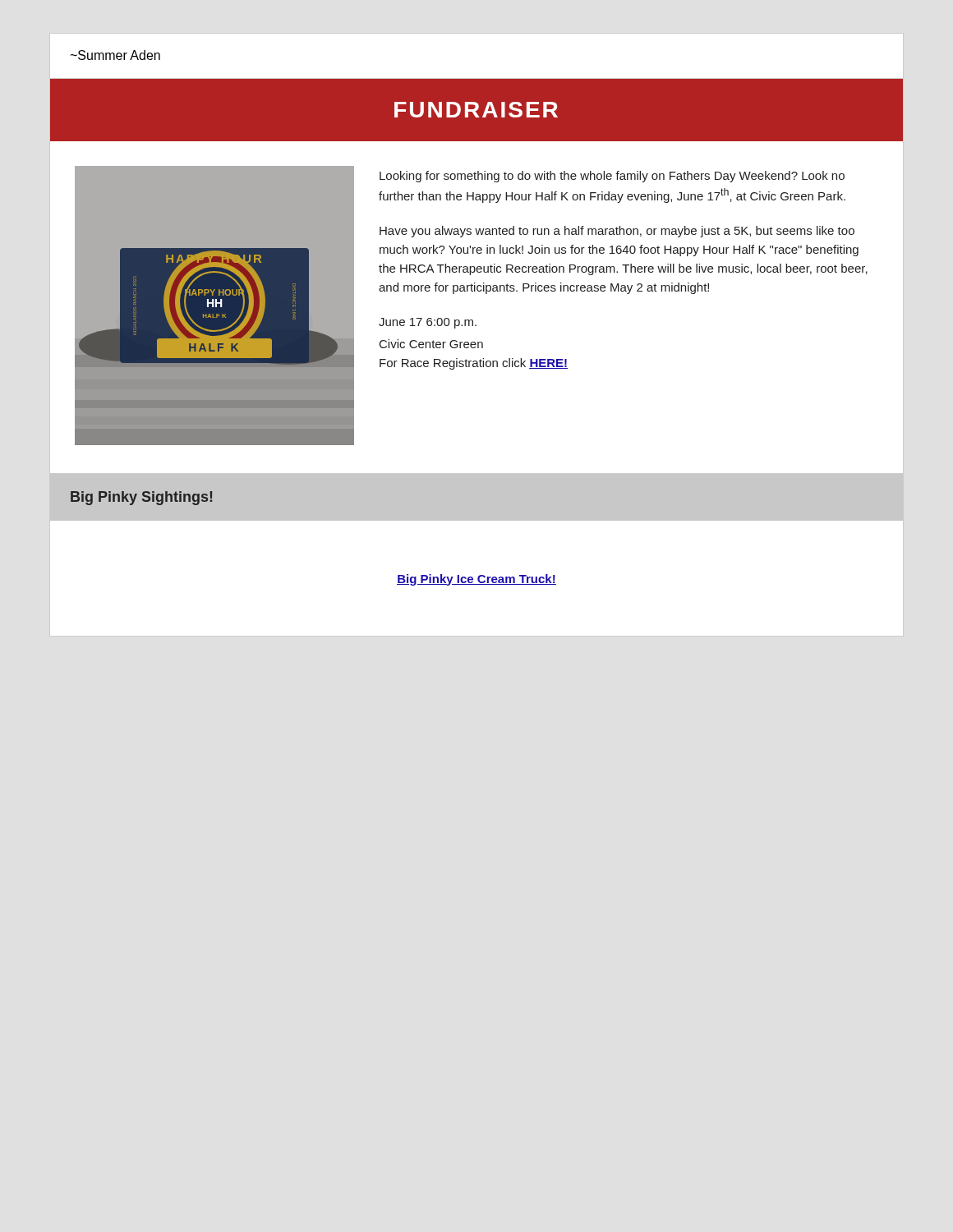Find the text block that says "Have you always wanted"
953x1232 pixels.
tap(623, 259)
